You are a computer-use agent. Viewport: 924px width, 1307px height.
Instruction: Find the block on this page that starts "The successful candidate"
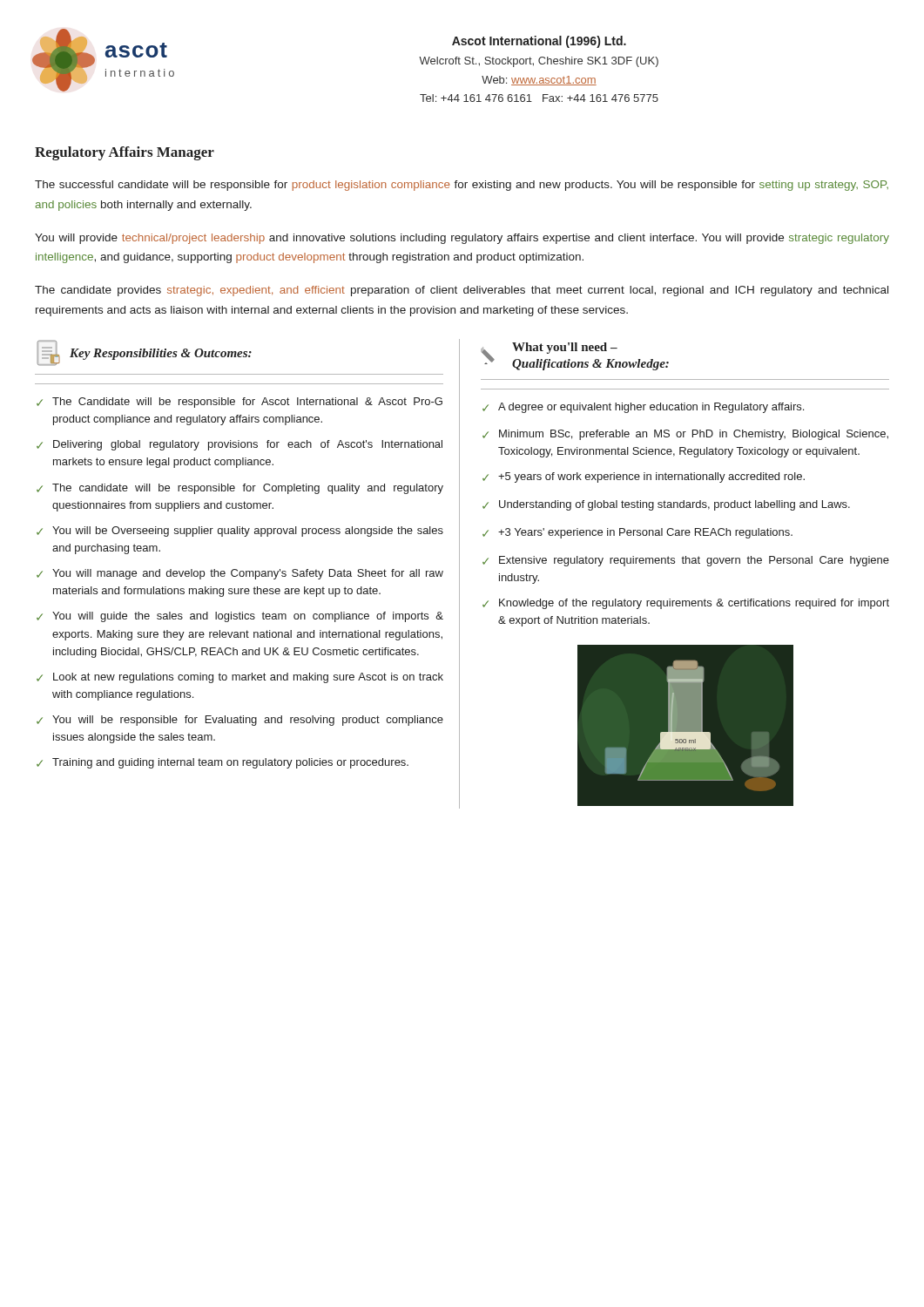[462, 194]
